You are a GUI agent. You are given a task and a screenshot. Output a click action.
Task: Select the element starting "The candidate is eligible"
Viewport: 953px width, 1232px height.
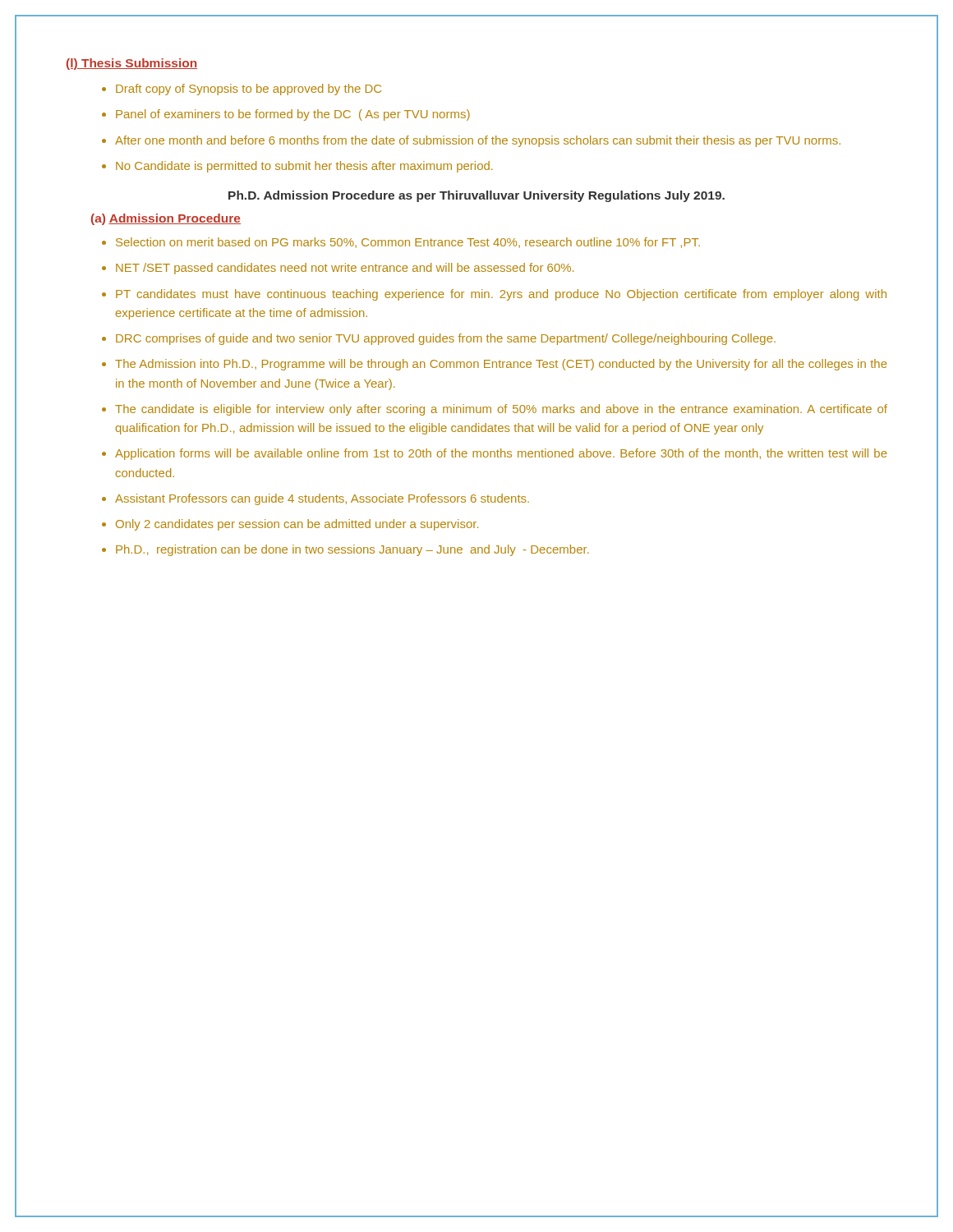(x=501, y=418)
